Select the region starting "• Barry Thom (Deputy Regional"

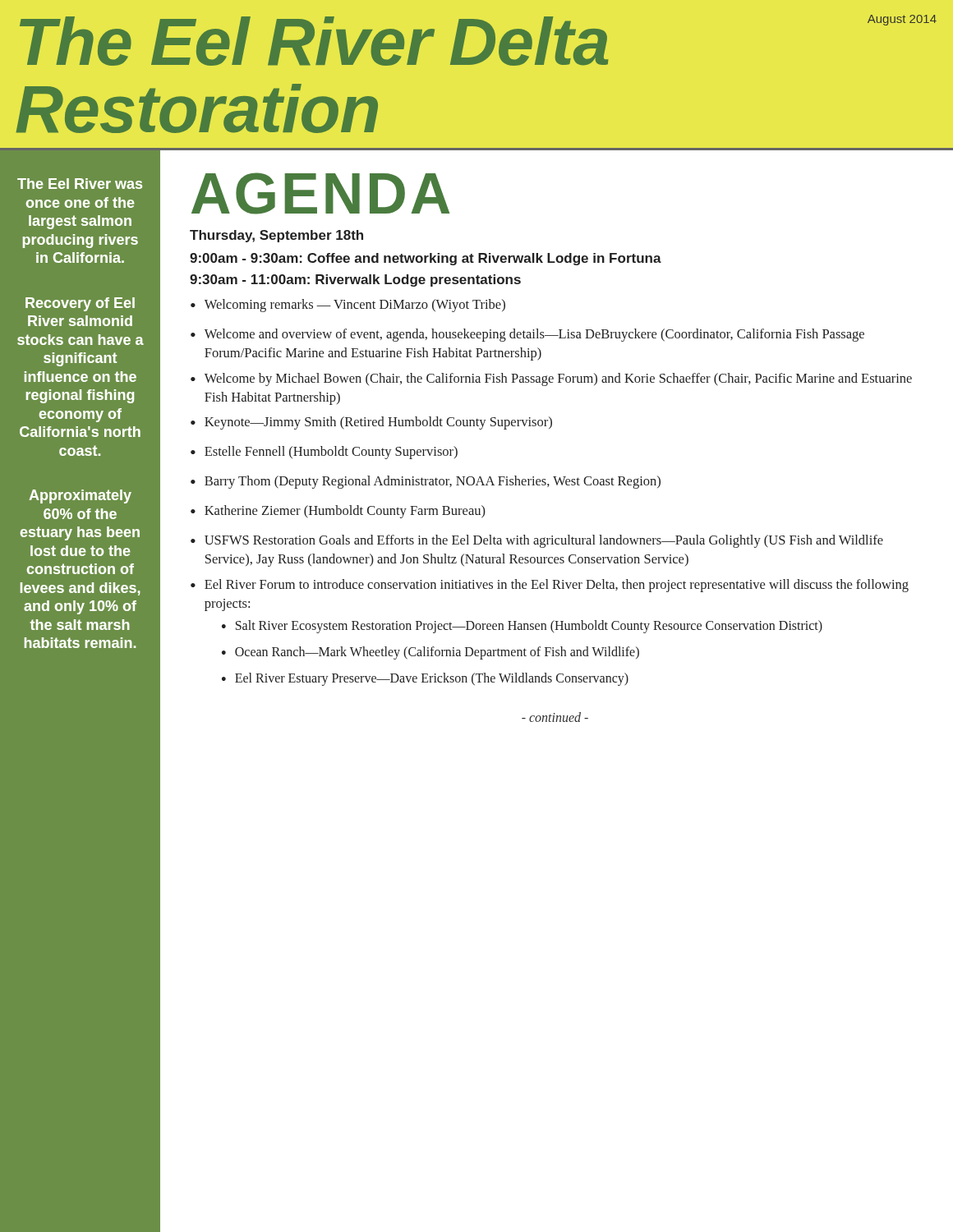tap(425, 483)
